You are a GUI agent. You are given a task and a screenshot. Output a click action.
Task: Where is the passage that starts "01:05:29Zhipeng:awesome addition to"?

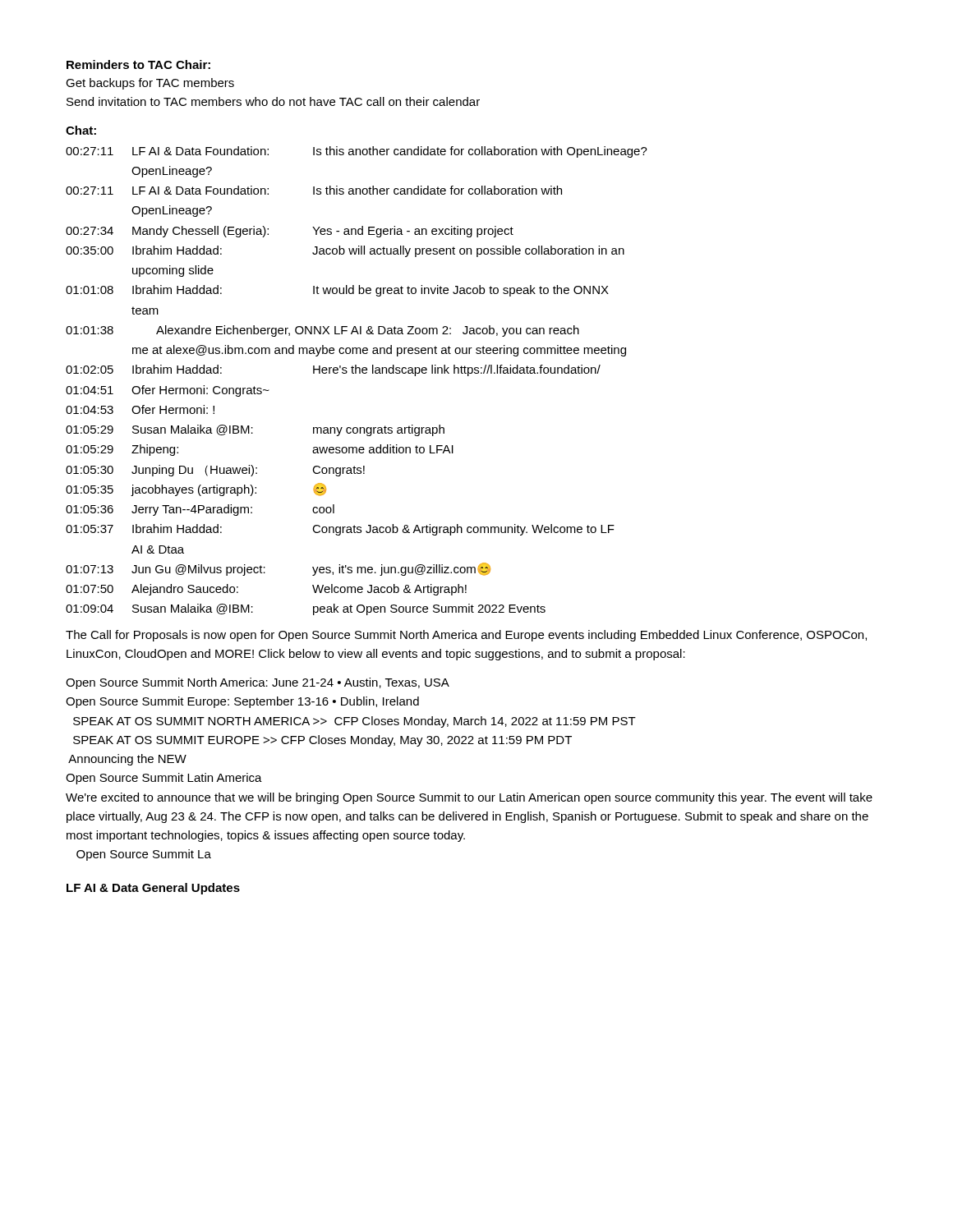(x=84, y=450)
